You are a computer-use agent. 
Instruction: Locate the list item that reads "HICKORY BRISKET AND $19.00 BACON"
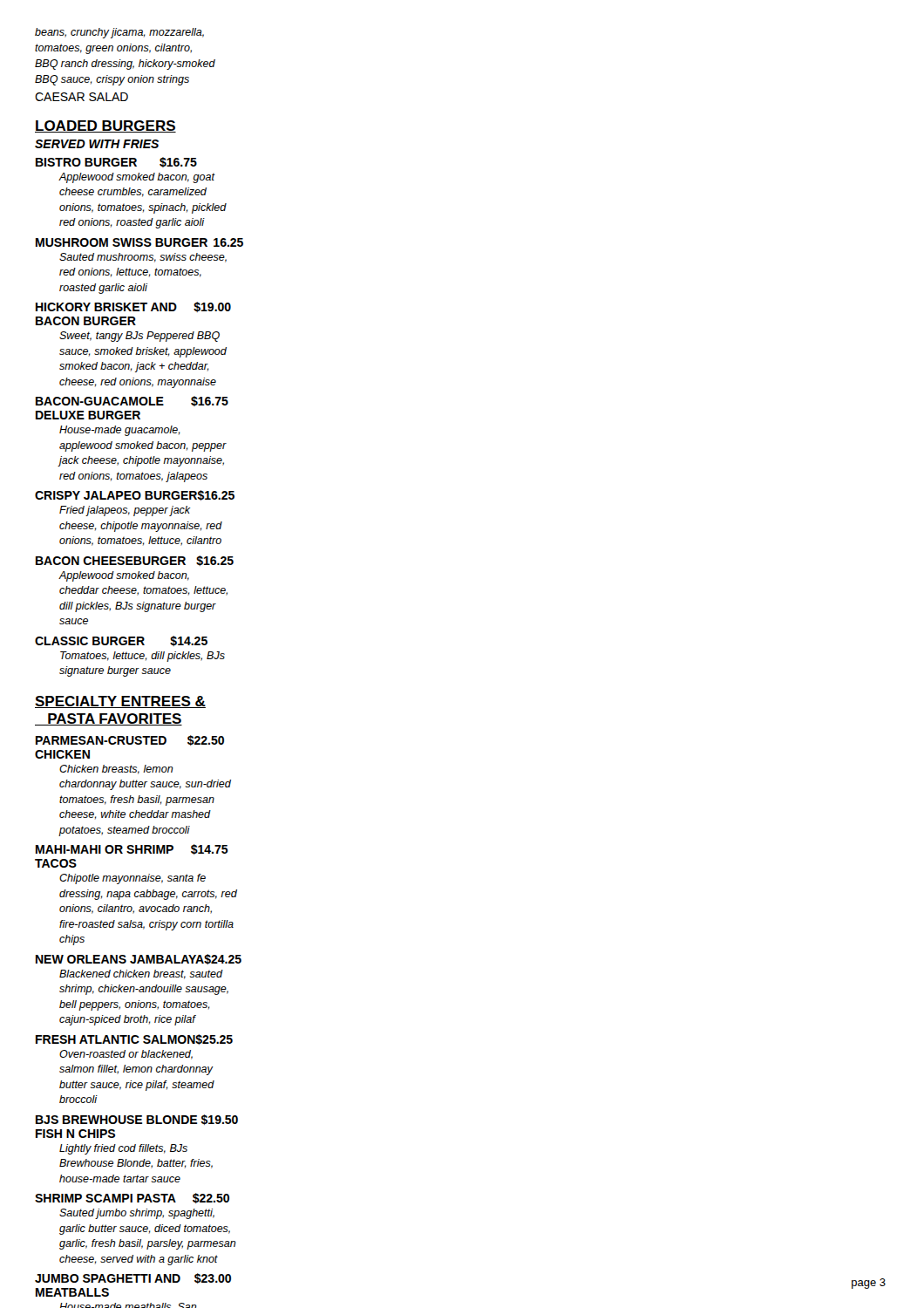[133, 307]
